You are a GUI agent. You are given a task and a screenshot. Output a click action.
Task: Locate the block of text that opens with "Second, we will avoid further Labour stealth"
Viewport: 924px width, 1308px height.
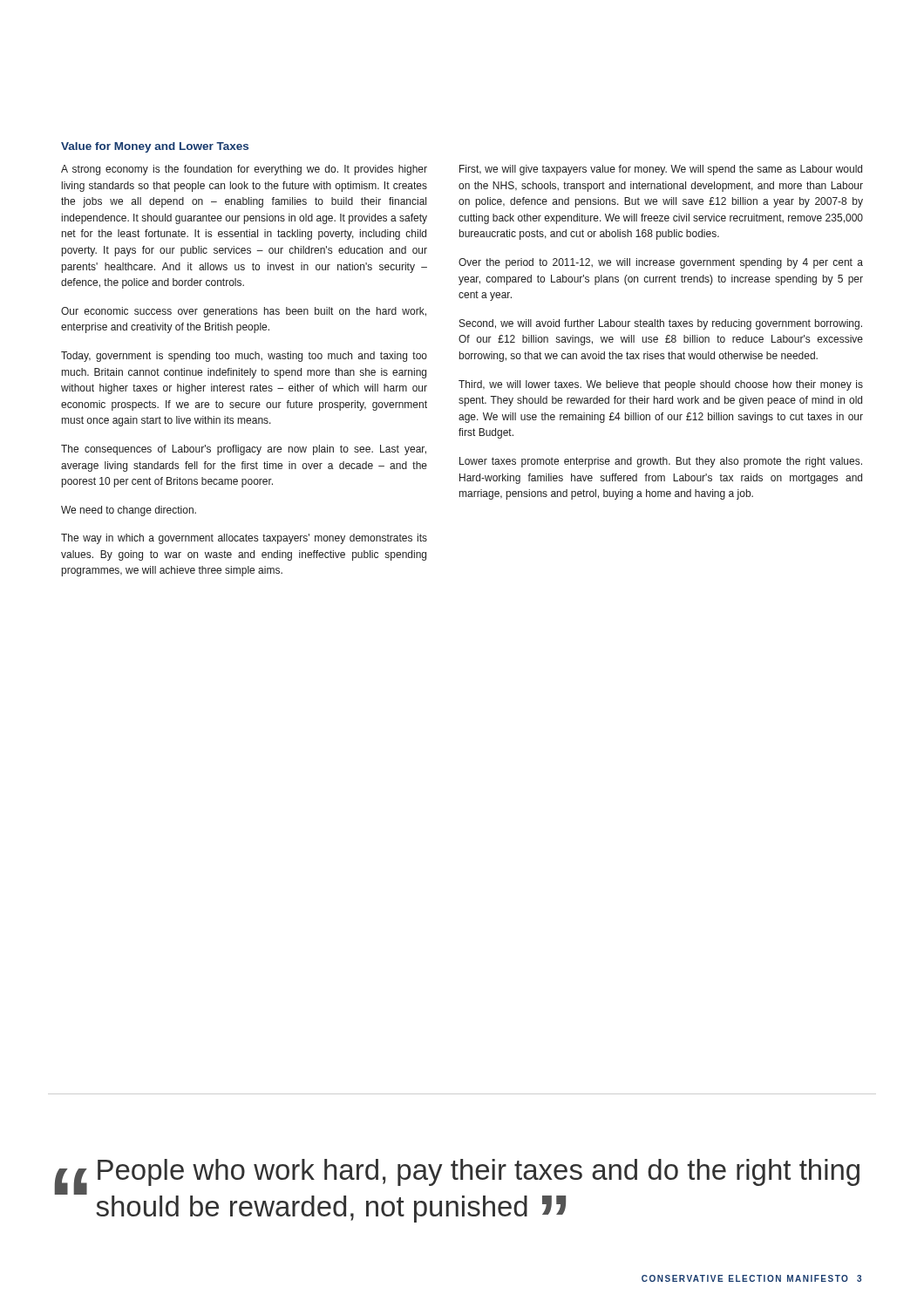point(661,340)
